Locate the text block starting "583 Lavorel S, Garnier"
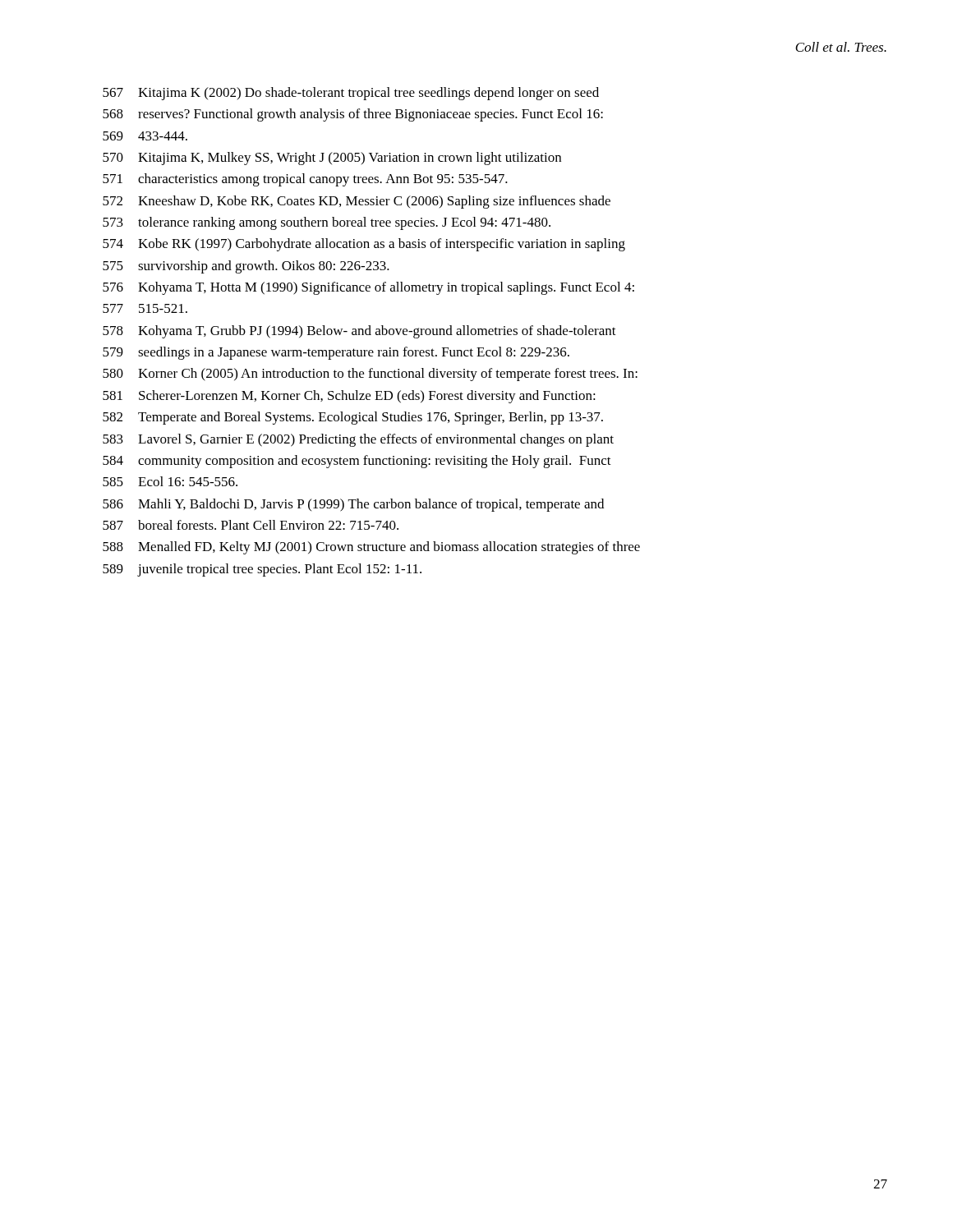Viewport: 953px width, 1232px height. coord(481,439)
